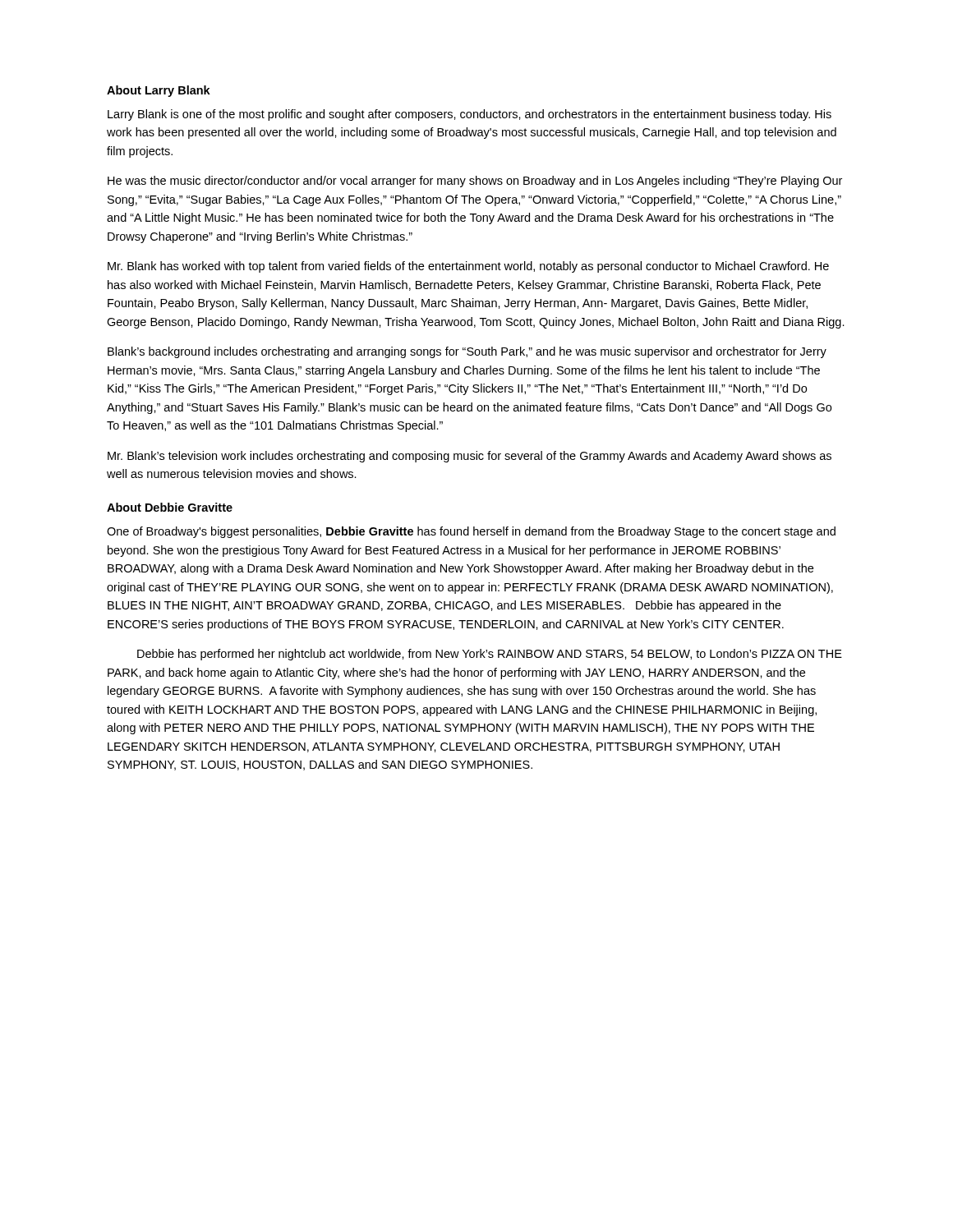The height and width of the screenshot is (1232, 953).
Task: Find the text block with the text "Debbie has performed her nightclub"
Action: pyautogui.click(x=474, y=709)
